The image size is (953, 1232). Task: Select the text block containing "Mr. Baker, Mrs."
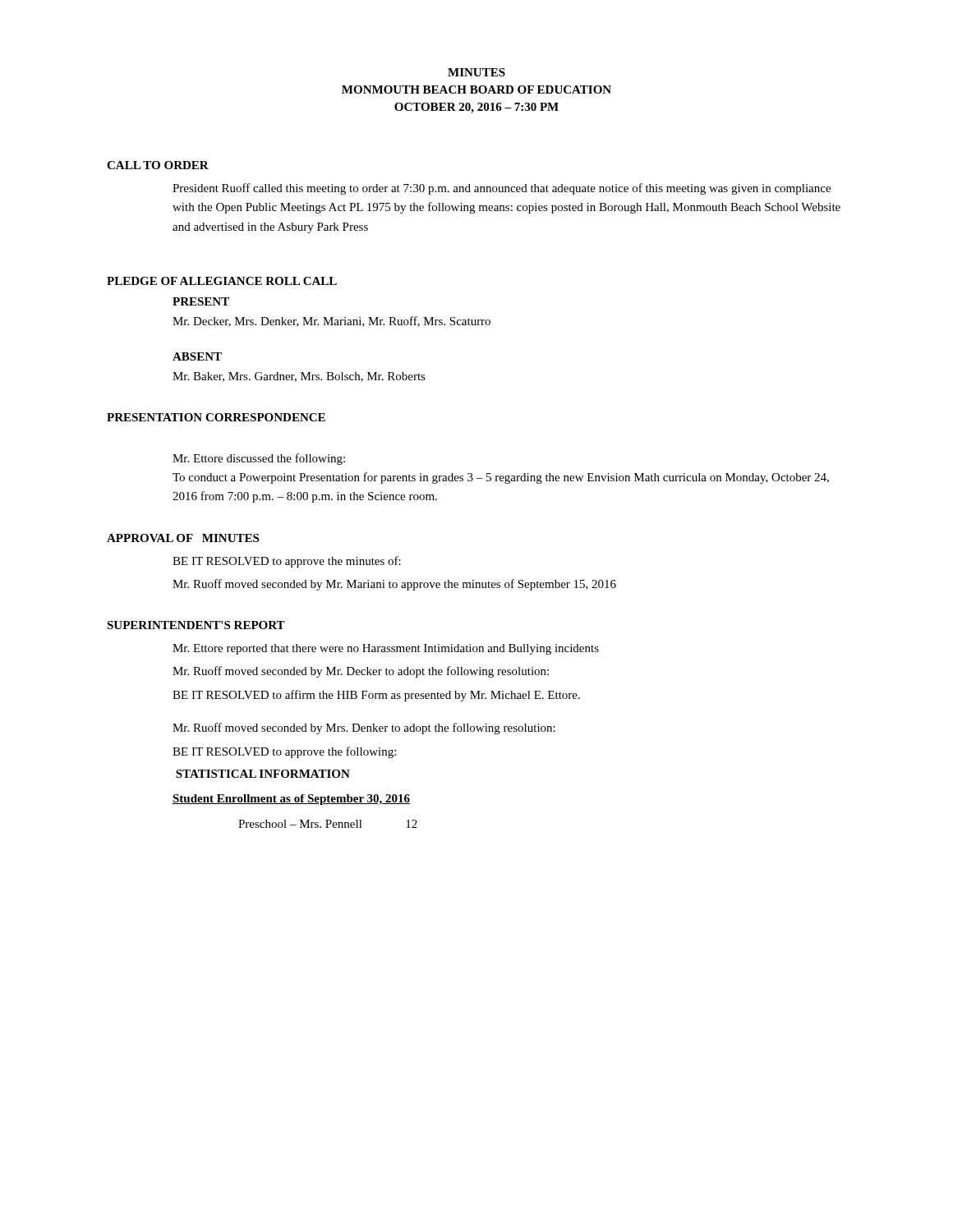tap(299, 376)
